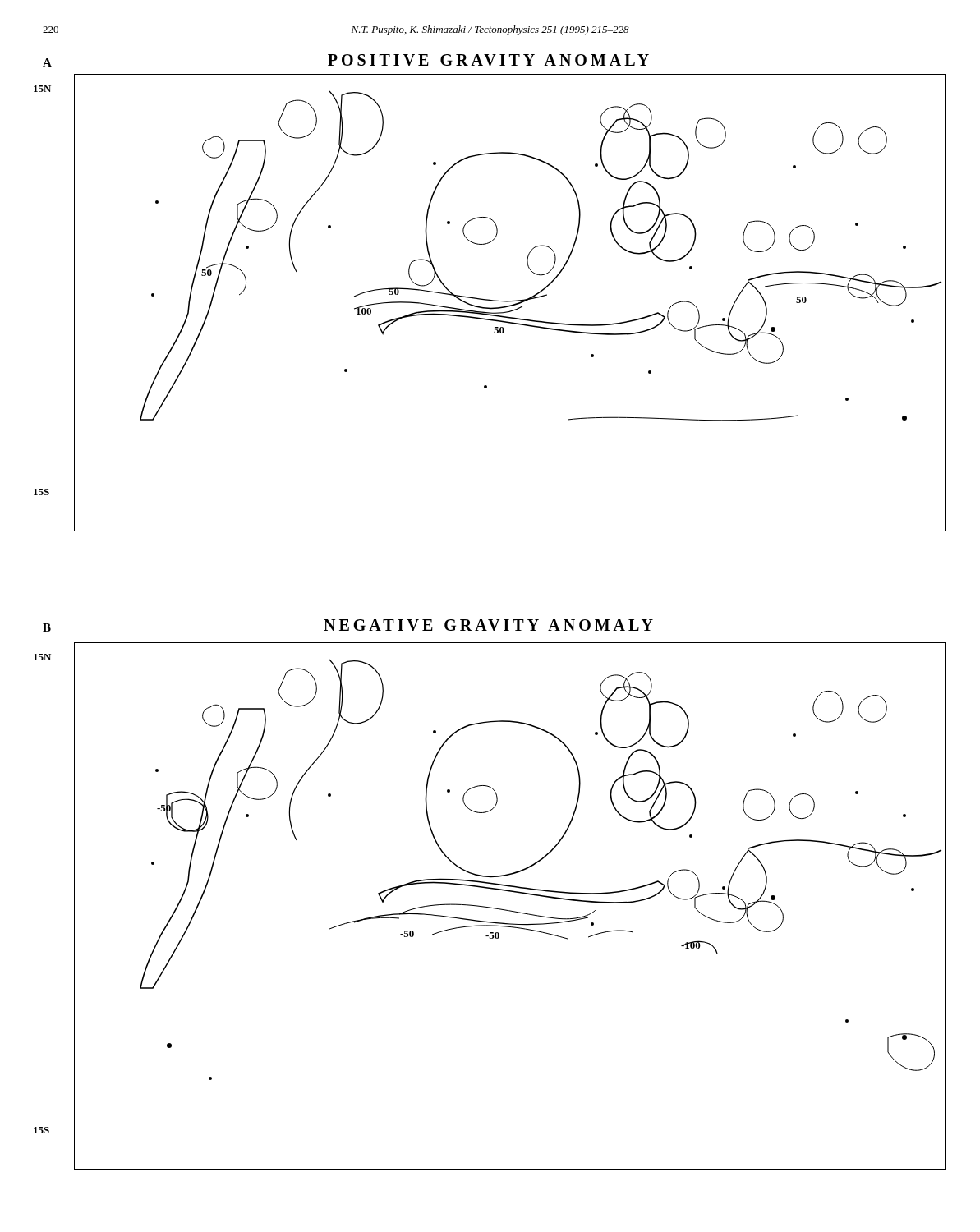
Task: Select the passage starting "NEGATIVE GRAVITY ANOMALY"
Action: pyautogui.click(x=490, y=625)
